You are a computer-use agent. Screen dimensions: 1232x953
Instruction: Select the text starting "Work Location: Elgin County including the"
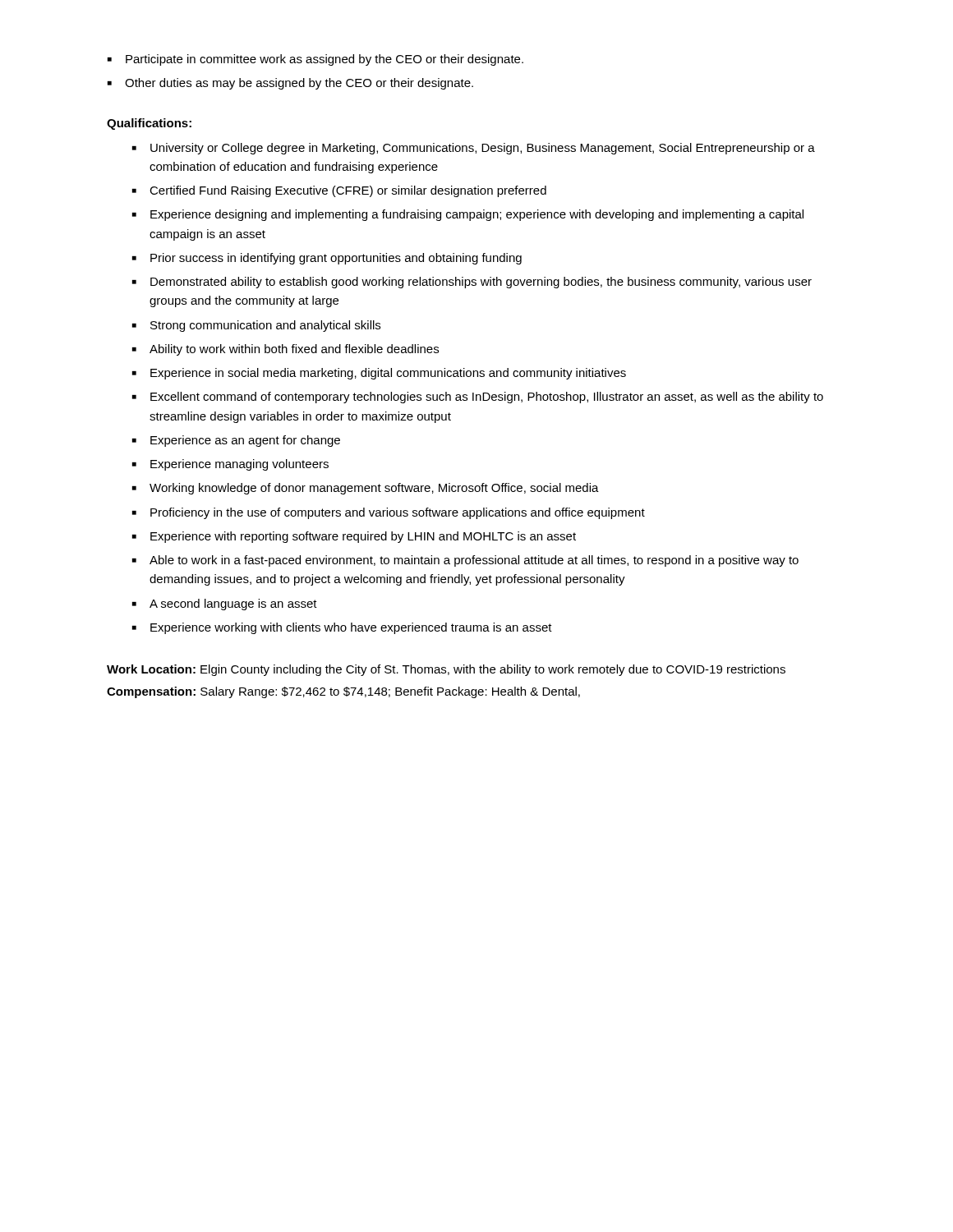(446, 669)
